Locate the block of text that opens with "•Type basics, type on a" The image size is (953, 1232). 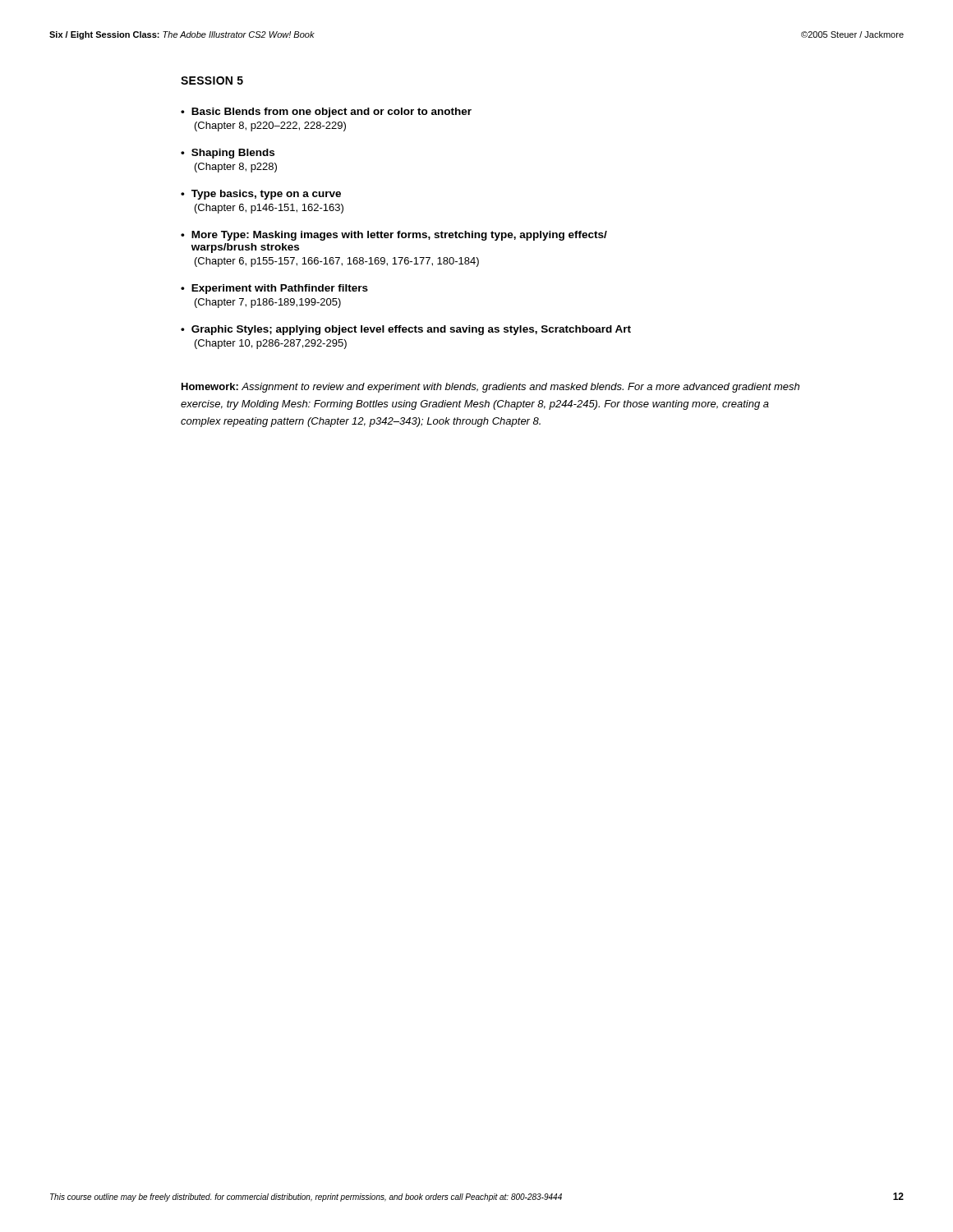[x=261, y=195]
